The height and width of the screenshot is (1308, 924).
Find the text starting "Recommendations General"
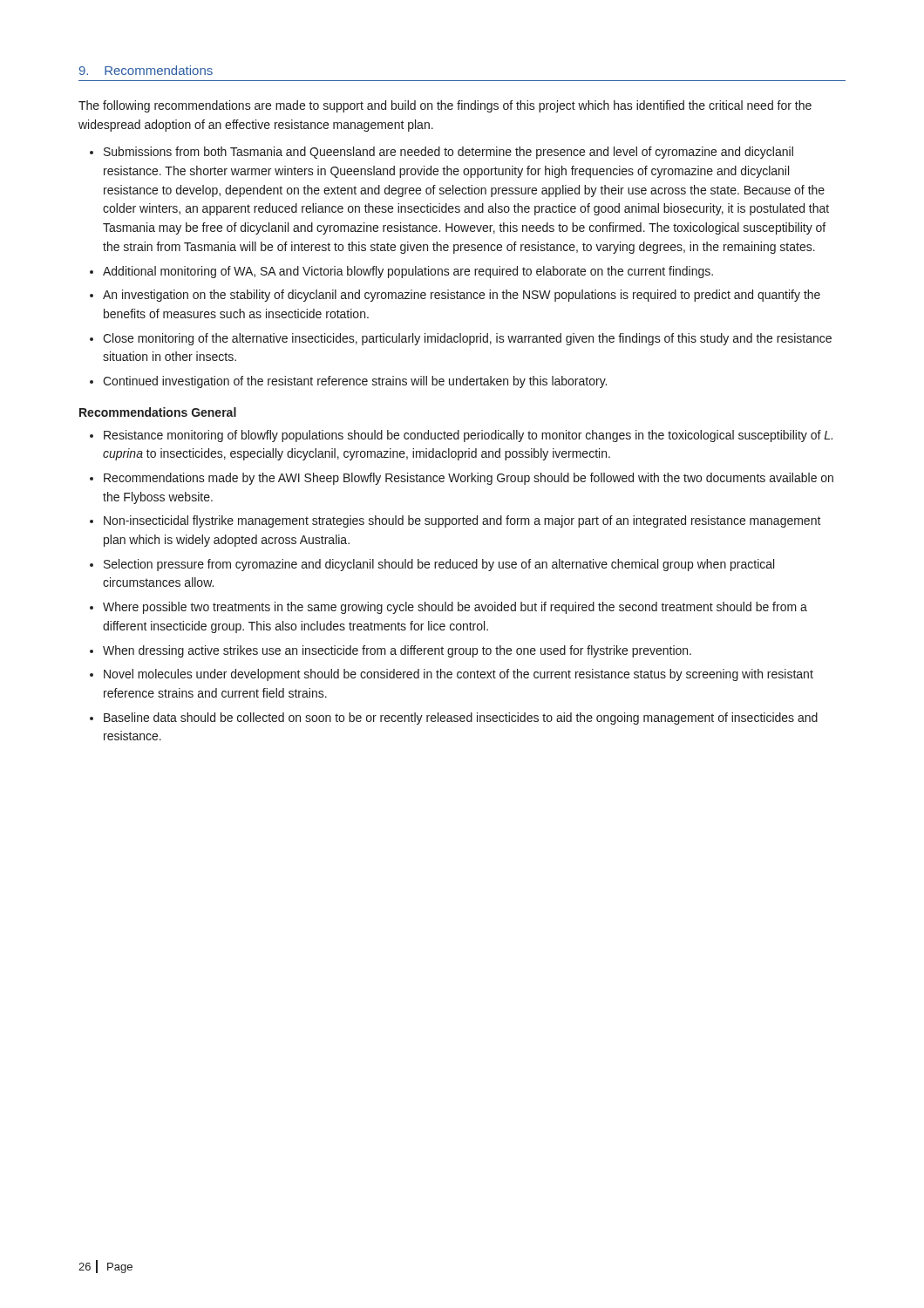[157, 412]
